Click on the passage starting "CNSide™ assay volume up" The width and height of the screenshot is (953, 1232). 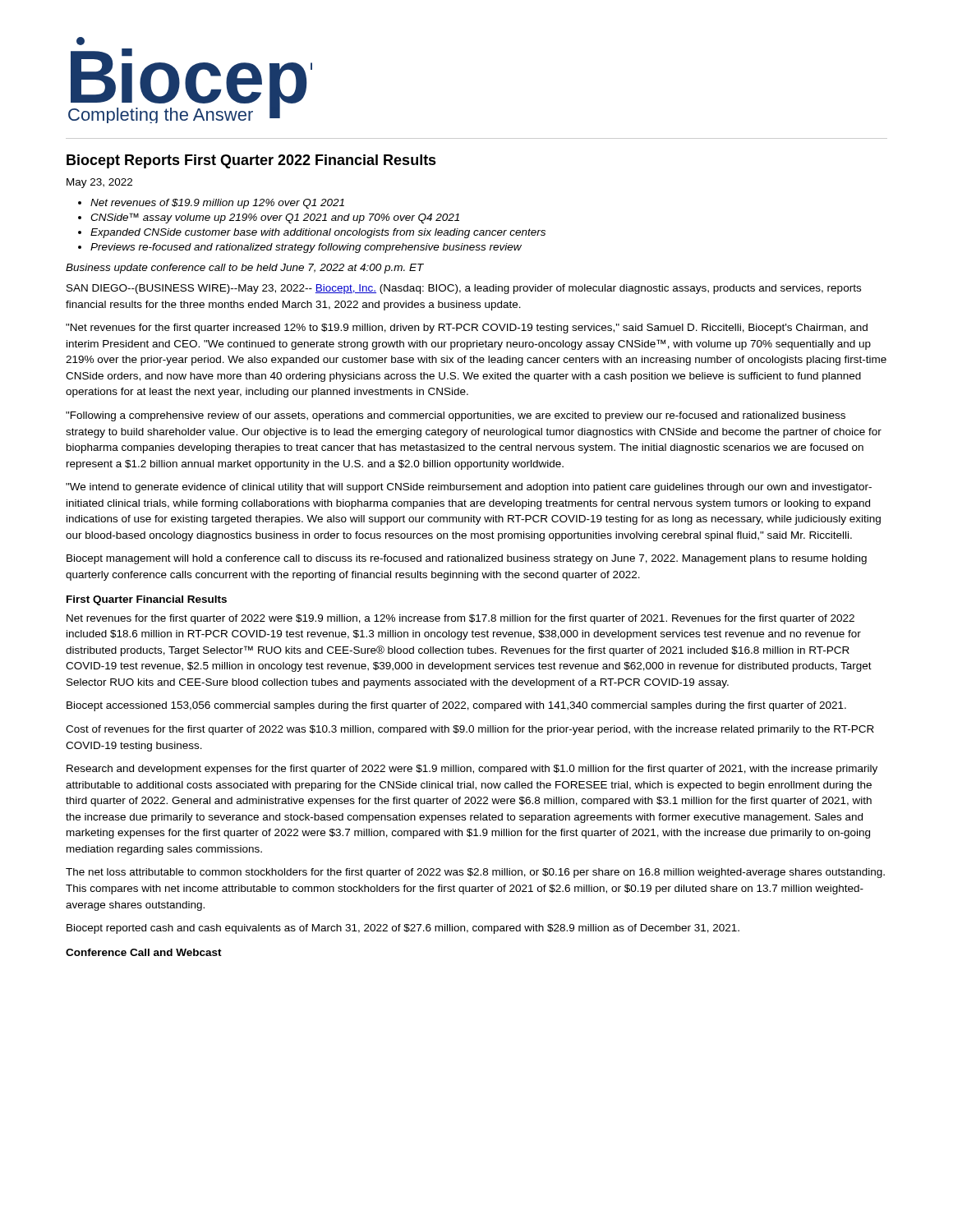pyautogui.click(x=275, y=217)
